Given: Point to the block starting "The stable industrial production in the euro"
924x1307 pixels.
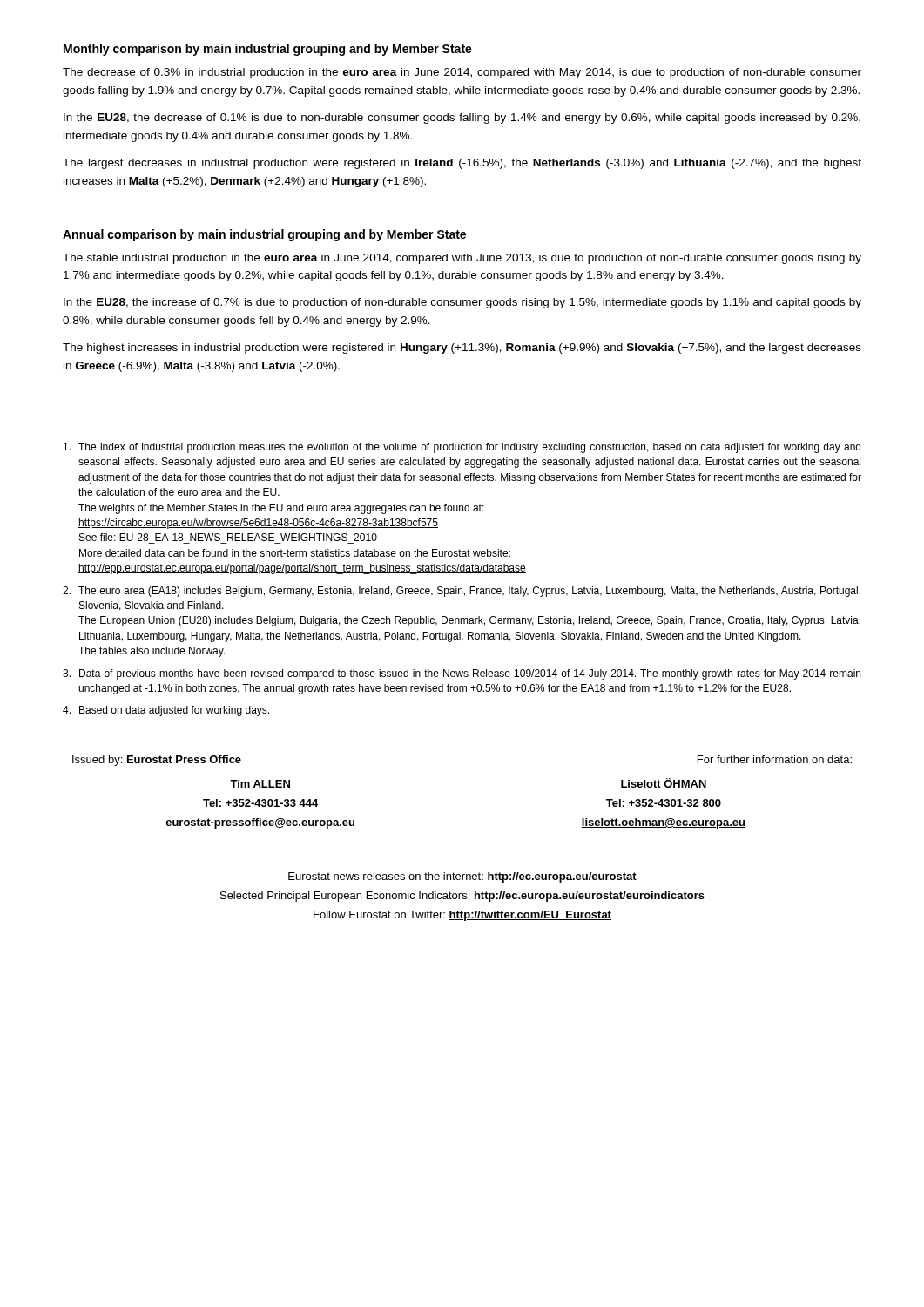Looking at the screenshot, I should click(462, 266).
